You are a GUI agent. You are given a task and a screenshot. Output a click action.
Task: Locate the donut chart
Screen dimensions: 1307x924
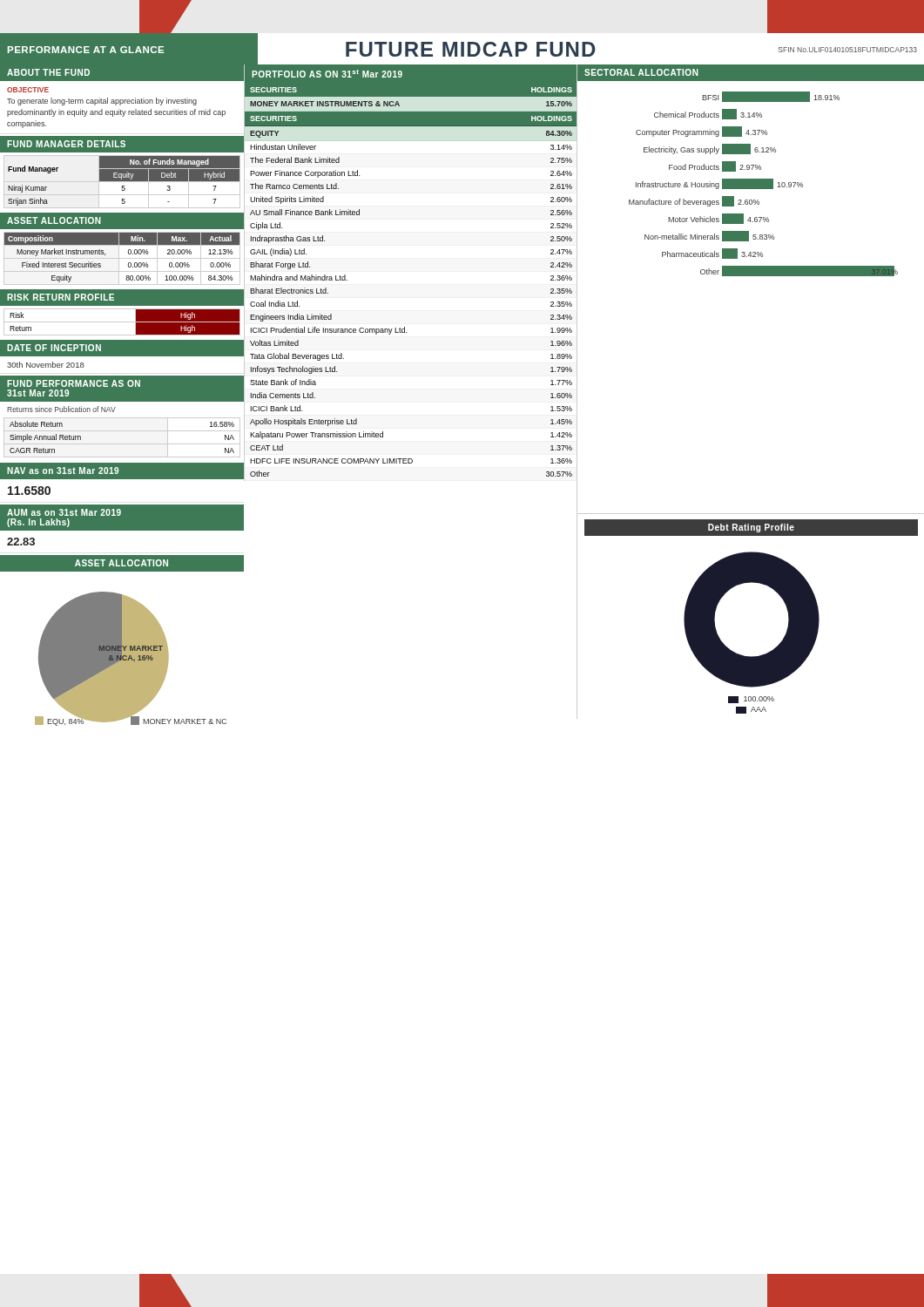coord(751,630)
